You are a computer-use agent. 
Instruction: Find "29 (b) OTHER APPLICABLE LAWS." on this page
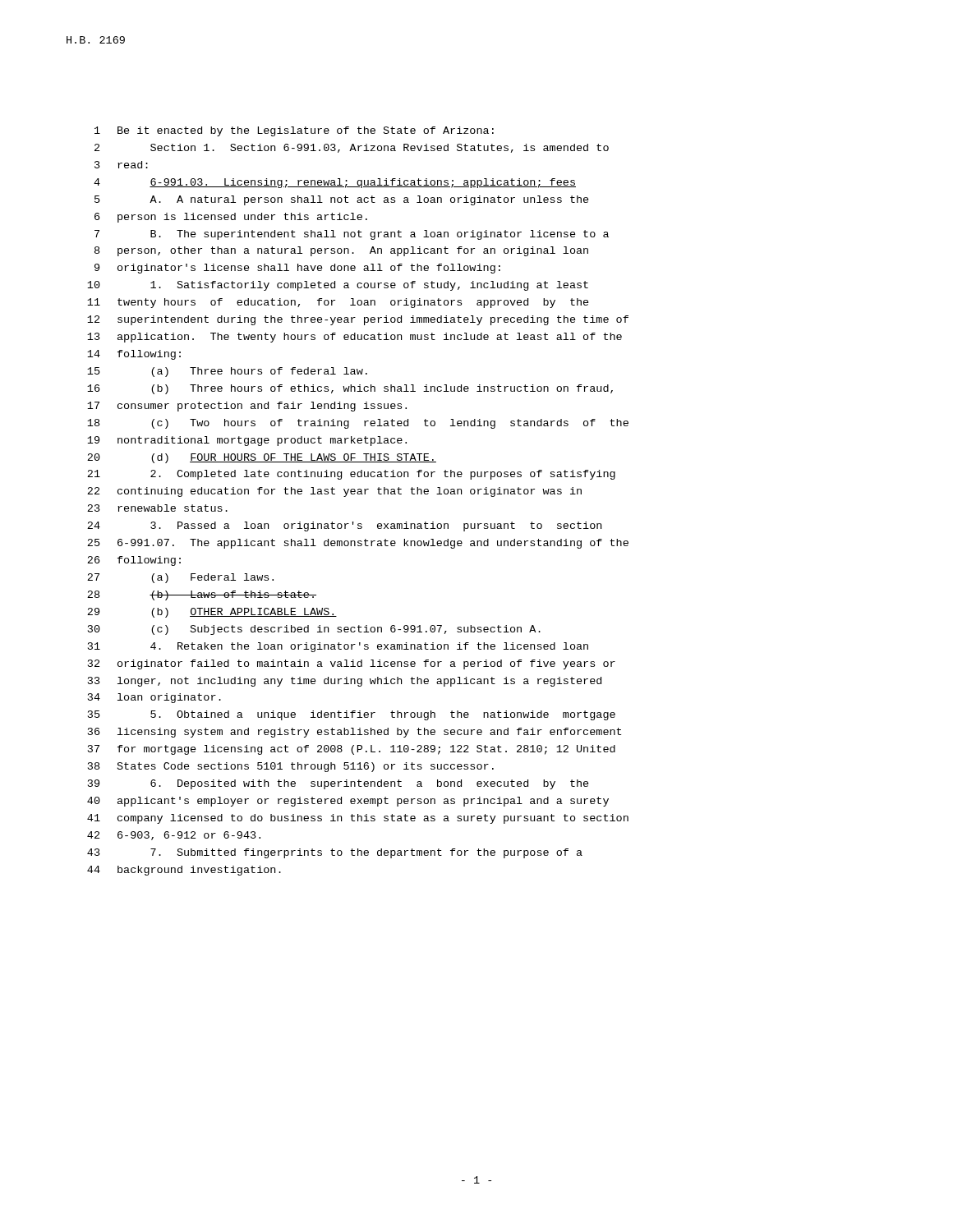click(201, 613)
